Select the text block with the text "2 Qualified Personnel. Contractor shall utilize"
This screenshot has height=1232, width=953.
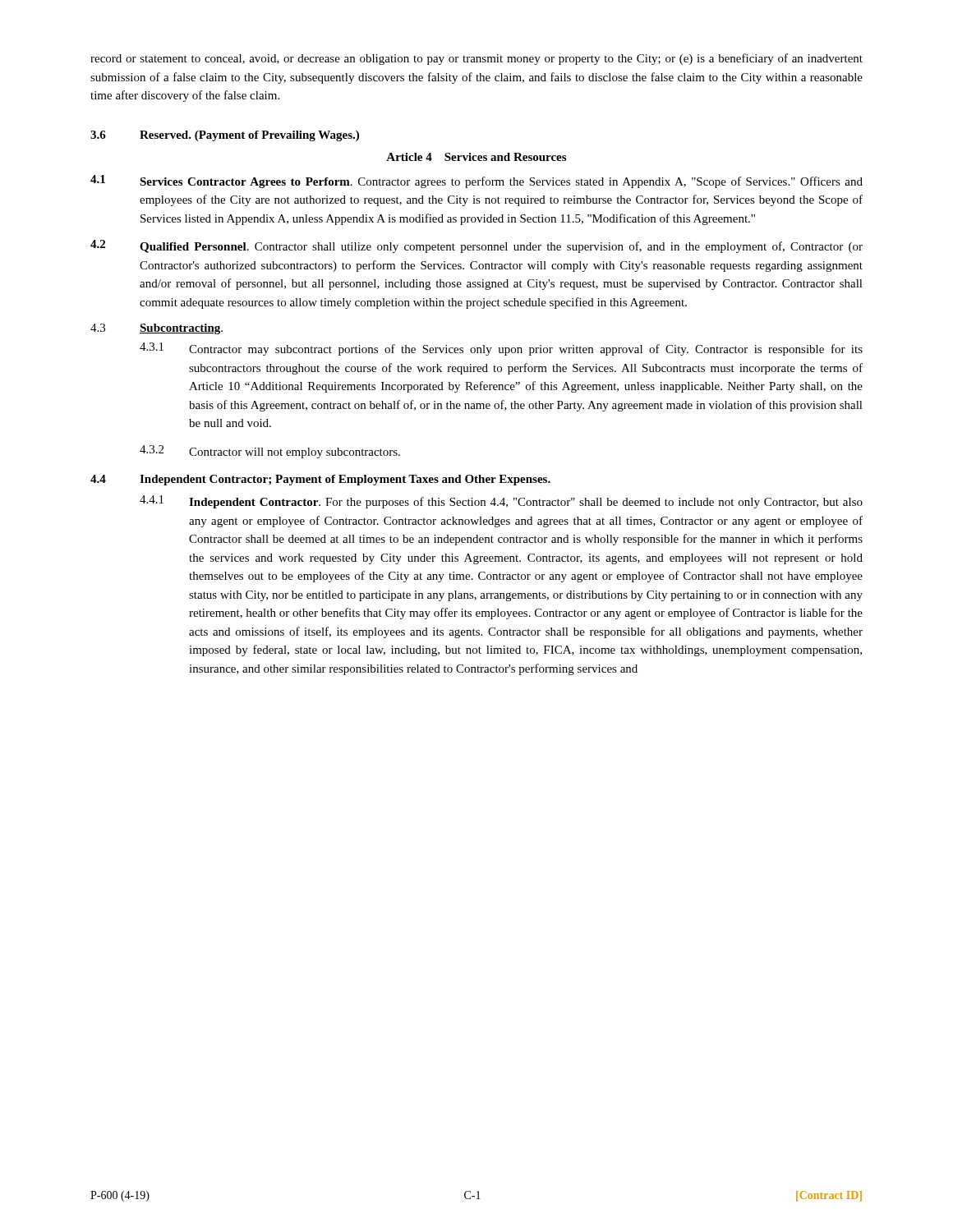[476, 274]
